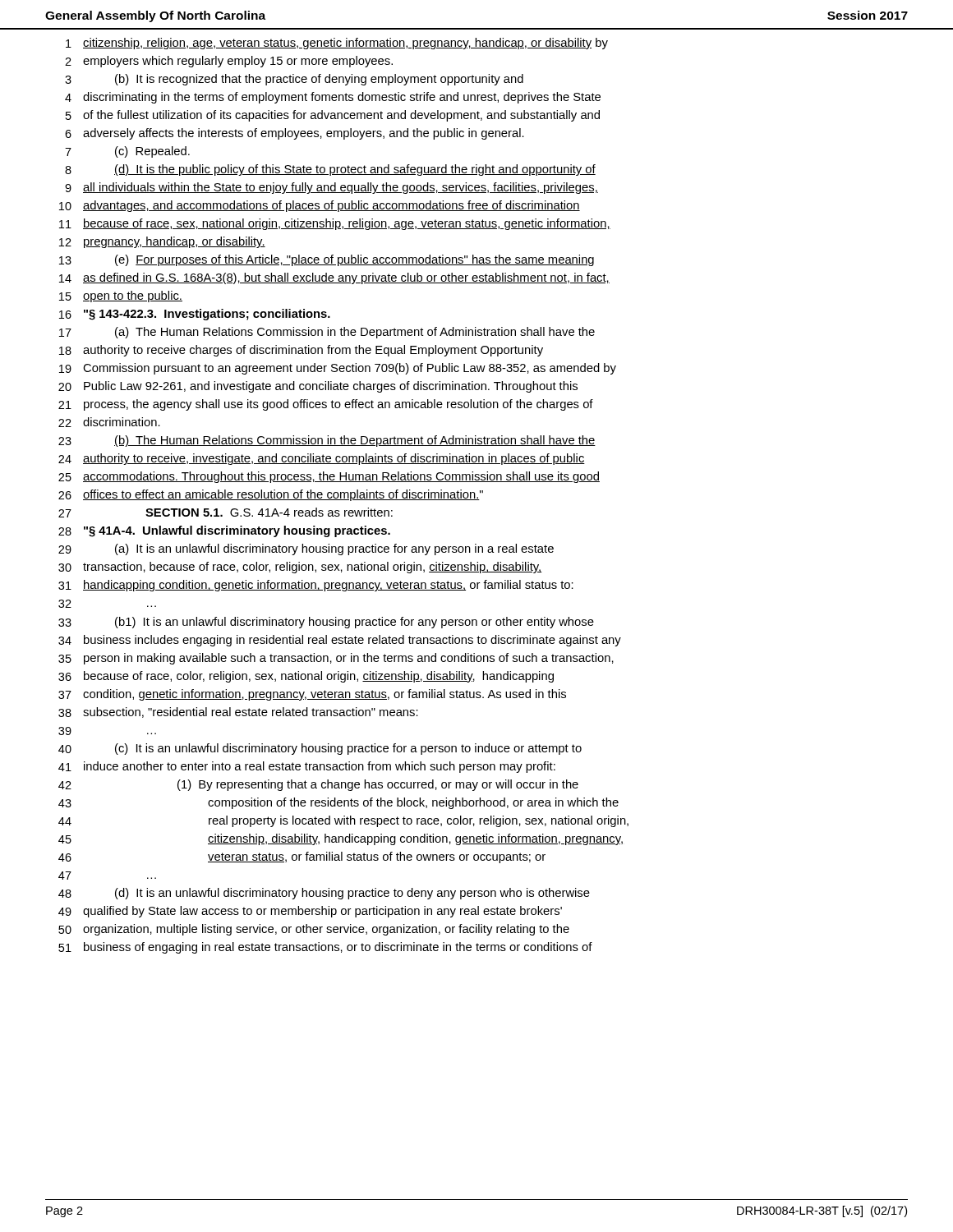Find the text block that reads "23 (b) The Human Relations Commission in the"
The width and height of the screenshot is (953, 1232).
click(x=476, y=441)
